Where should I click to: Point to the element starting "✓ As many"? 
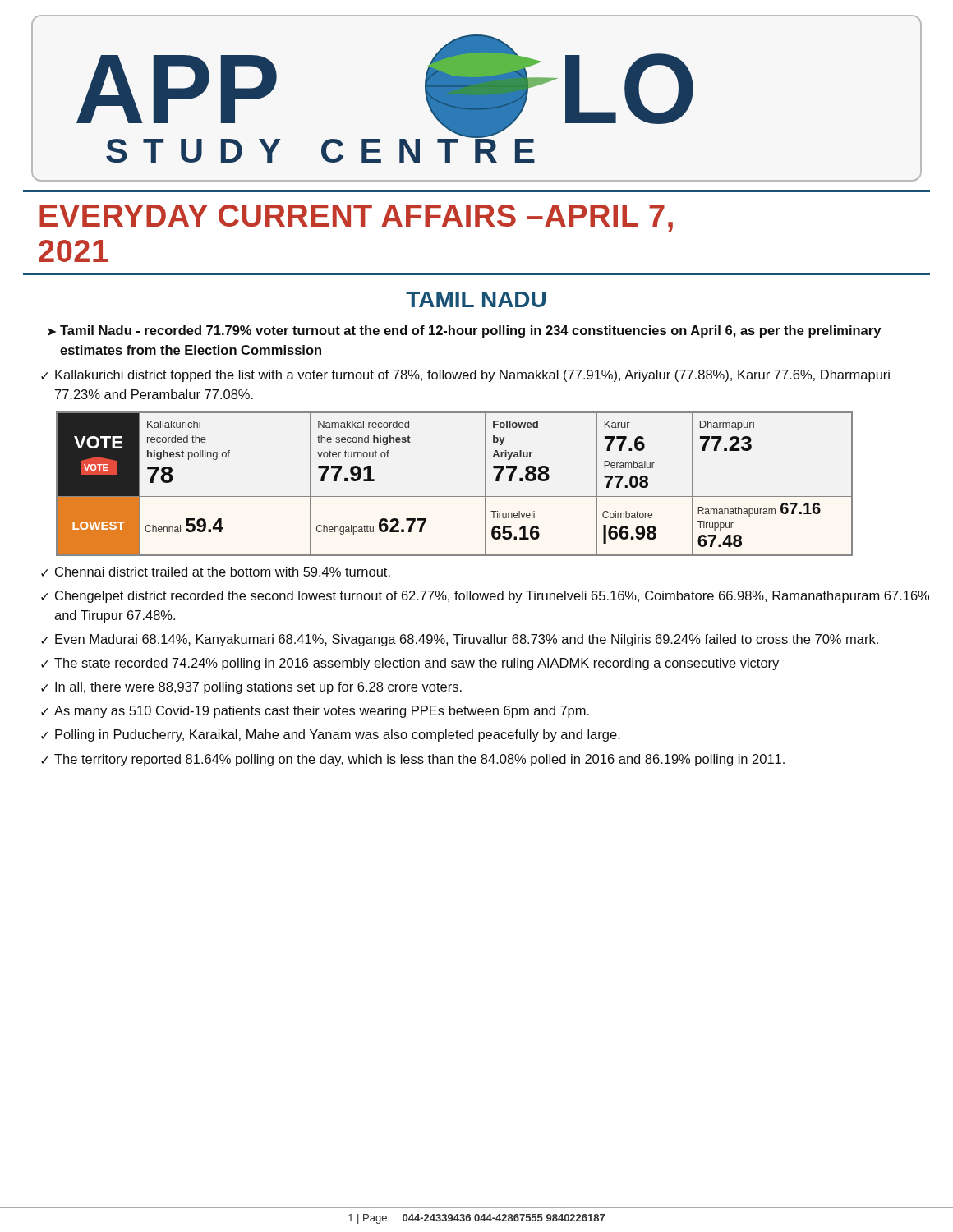pyautogui.click(x=315, y=712)
